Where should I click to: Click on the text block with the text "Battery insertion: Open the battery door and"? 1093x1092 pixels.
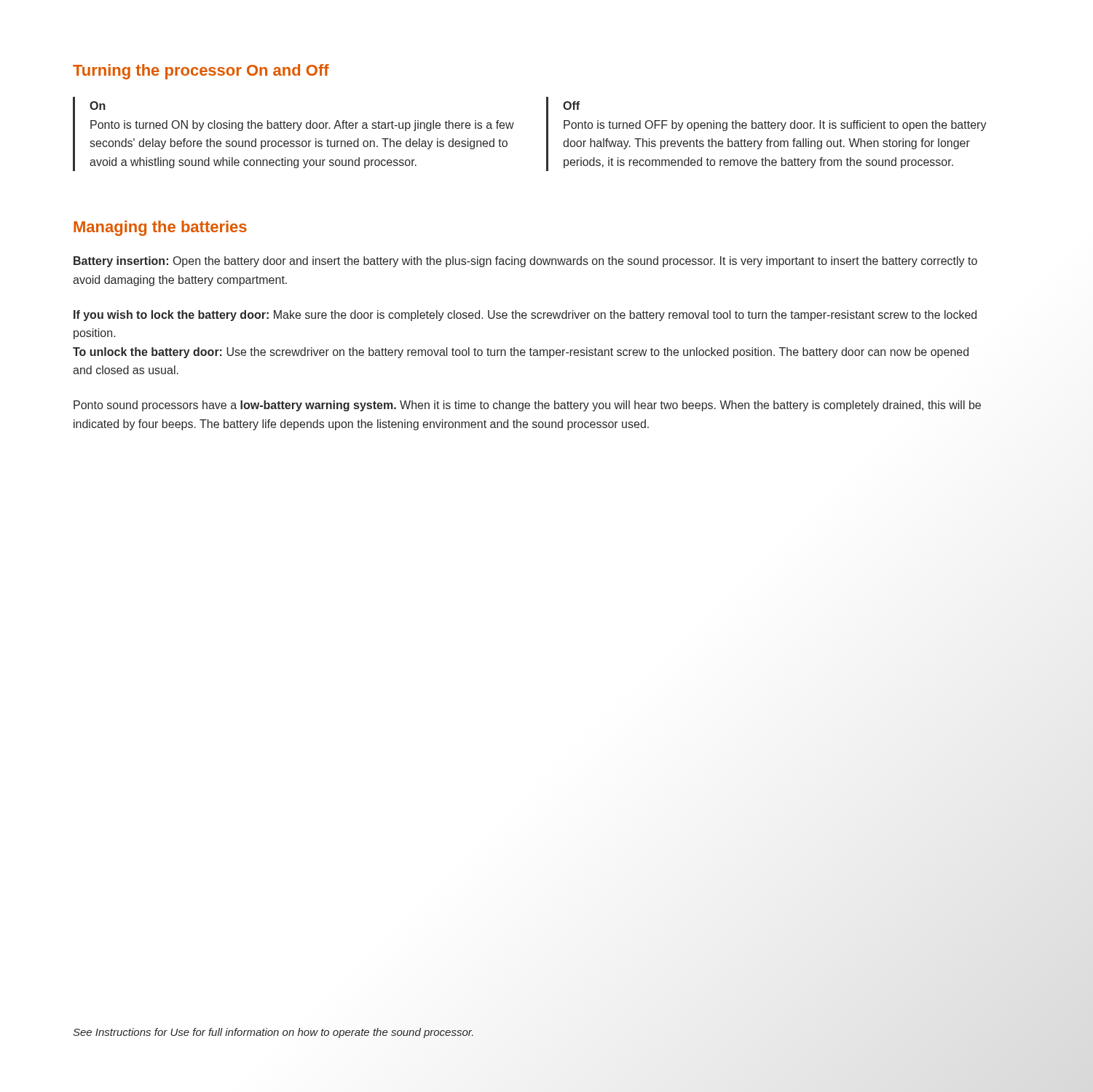(x=532, y=271)
